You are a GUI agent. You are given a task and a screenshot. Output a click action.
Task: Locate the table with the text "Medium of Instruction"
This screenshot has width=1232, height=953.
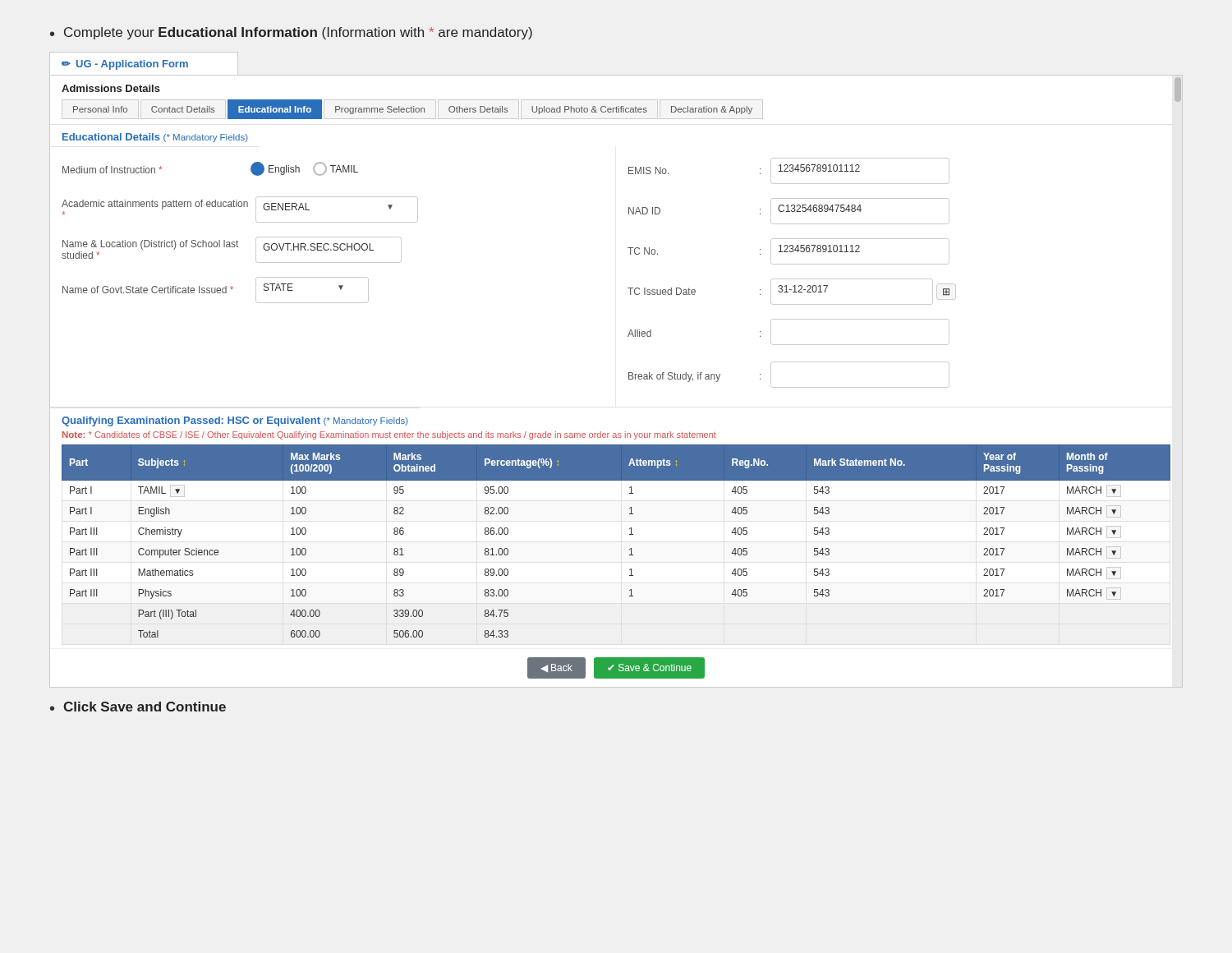pos(616,277)
